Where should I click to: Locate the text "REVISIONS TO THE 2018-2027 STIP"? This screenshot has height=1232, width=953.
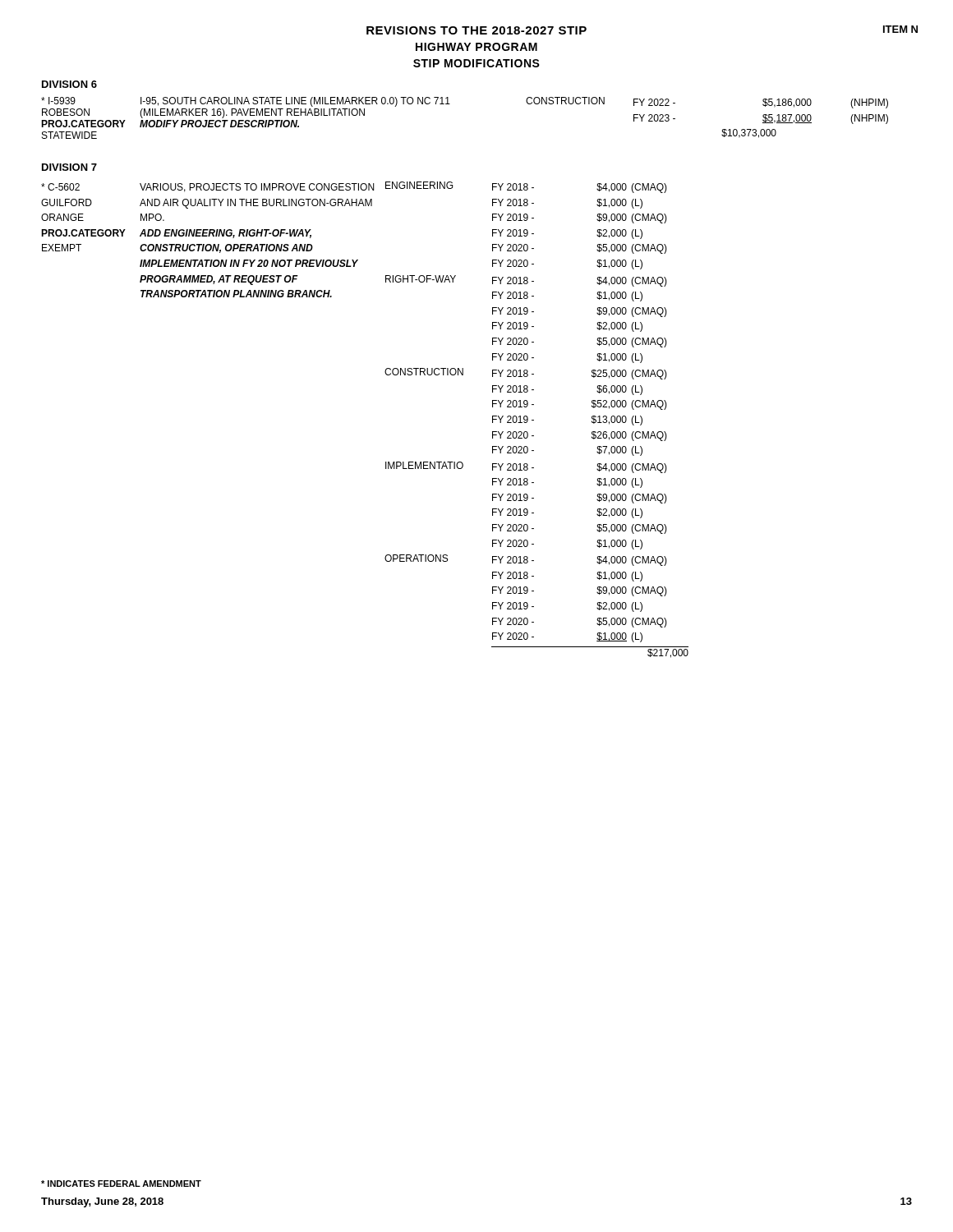[x=476, y=30]
